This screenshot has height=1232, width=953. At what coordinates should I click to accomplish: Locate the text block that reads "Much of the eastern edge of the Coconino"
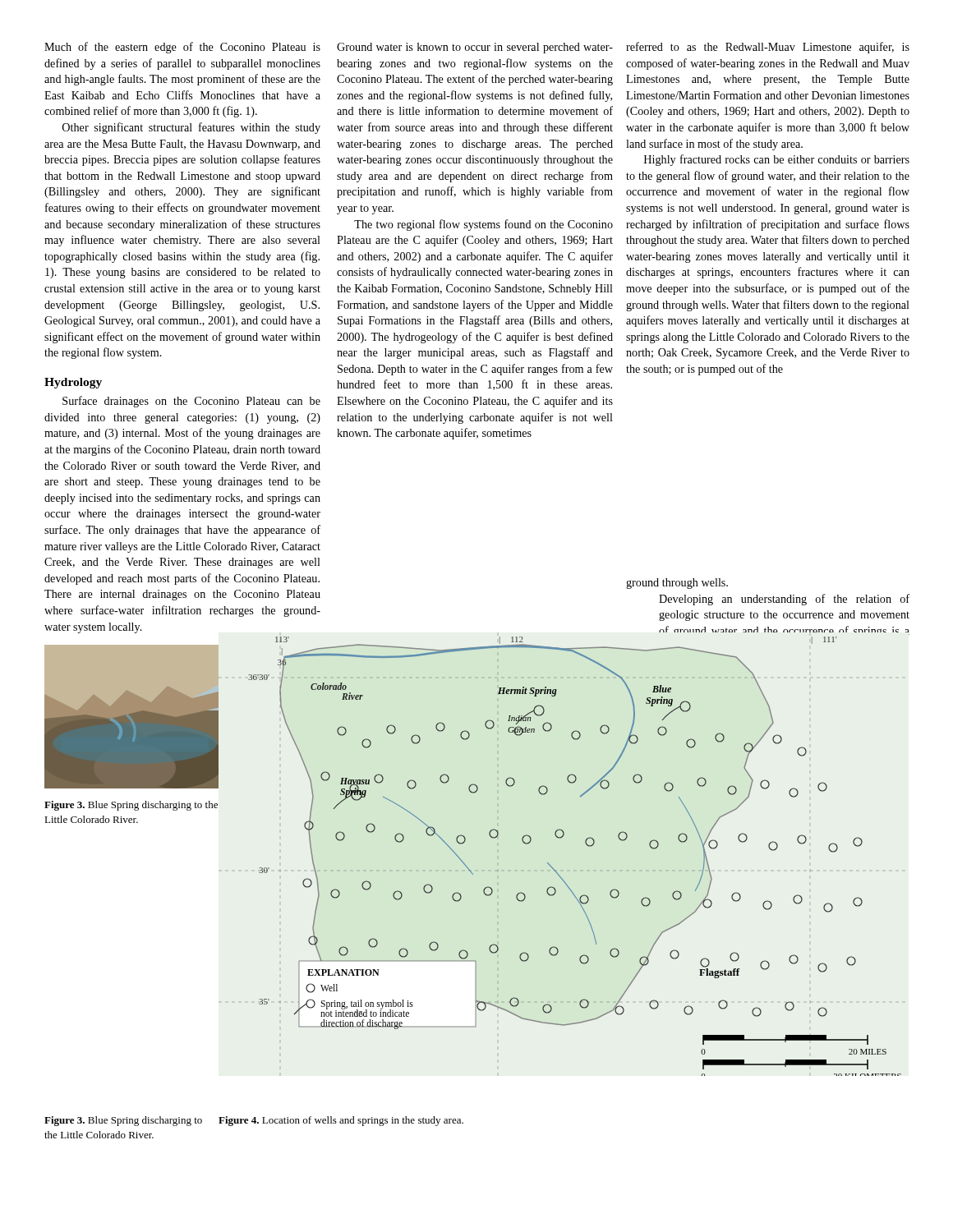pos(182,200)
